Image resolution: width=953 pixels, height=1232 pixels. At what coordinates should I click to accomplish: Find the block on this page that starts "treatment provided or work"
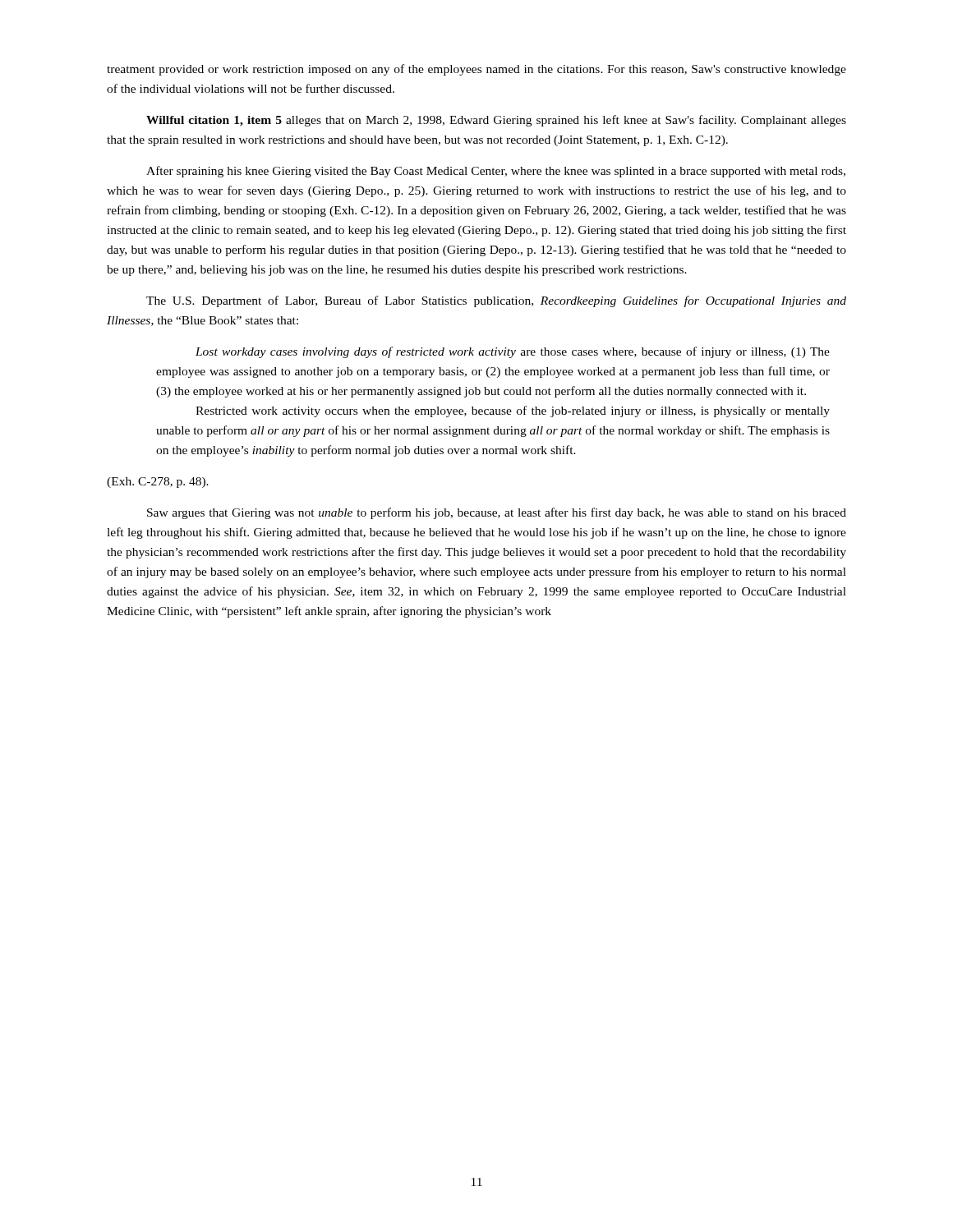[476, 78]
